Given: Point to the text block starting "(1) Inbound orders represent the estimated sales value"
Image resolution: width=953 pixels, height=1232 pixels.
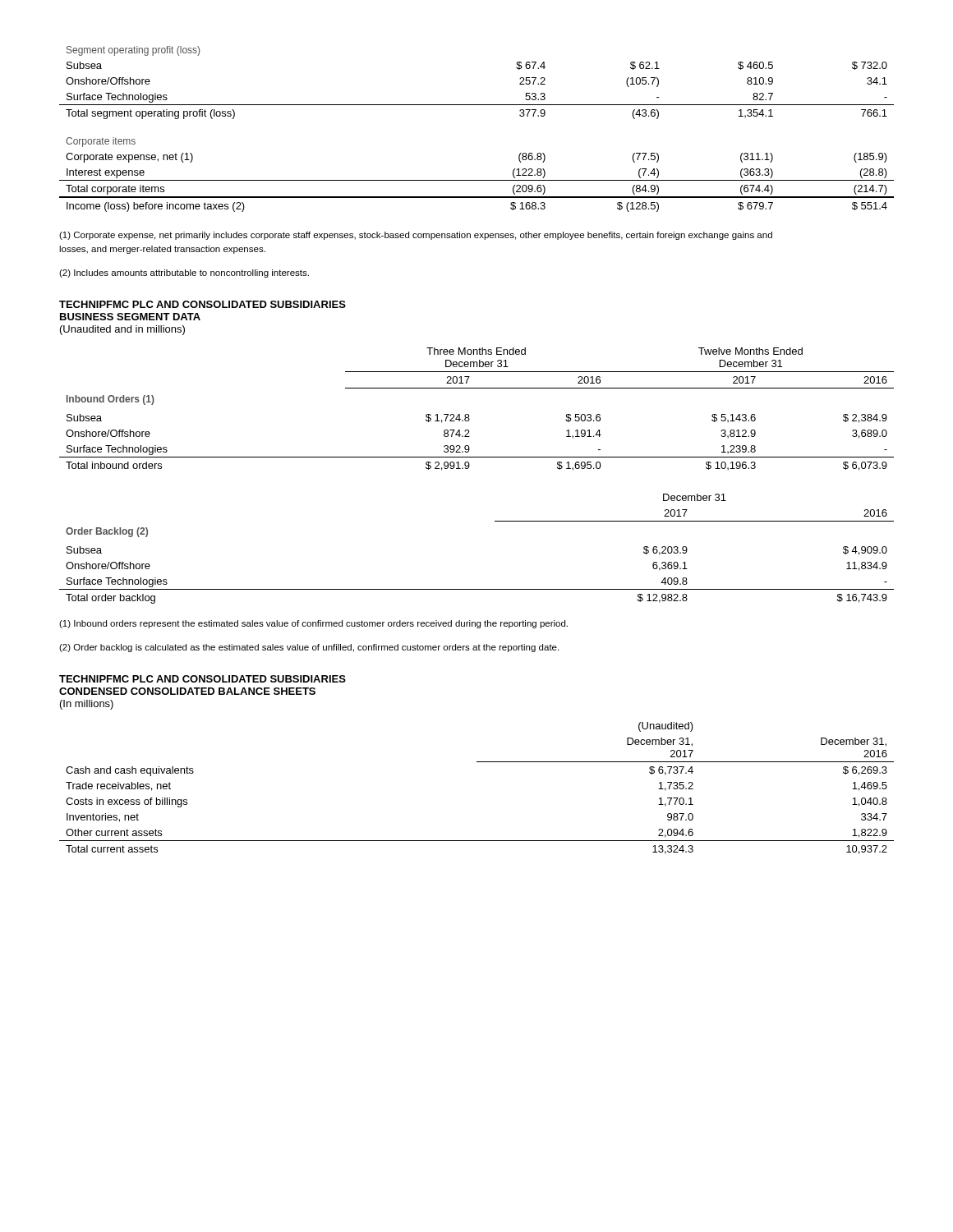Looking at the screenshot, I should tap(429, 624).
